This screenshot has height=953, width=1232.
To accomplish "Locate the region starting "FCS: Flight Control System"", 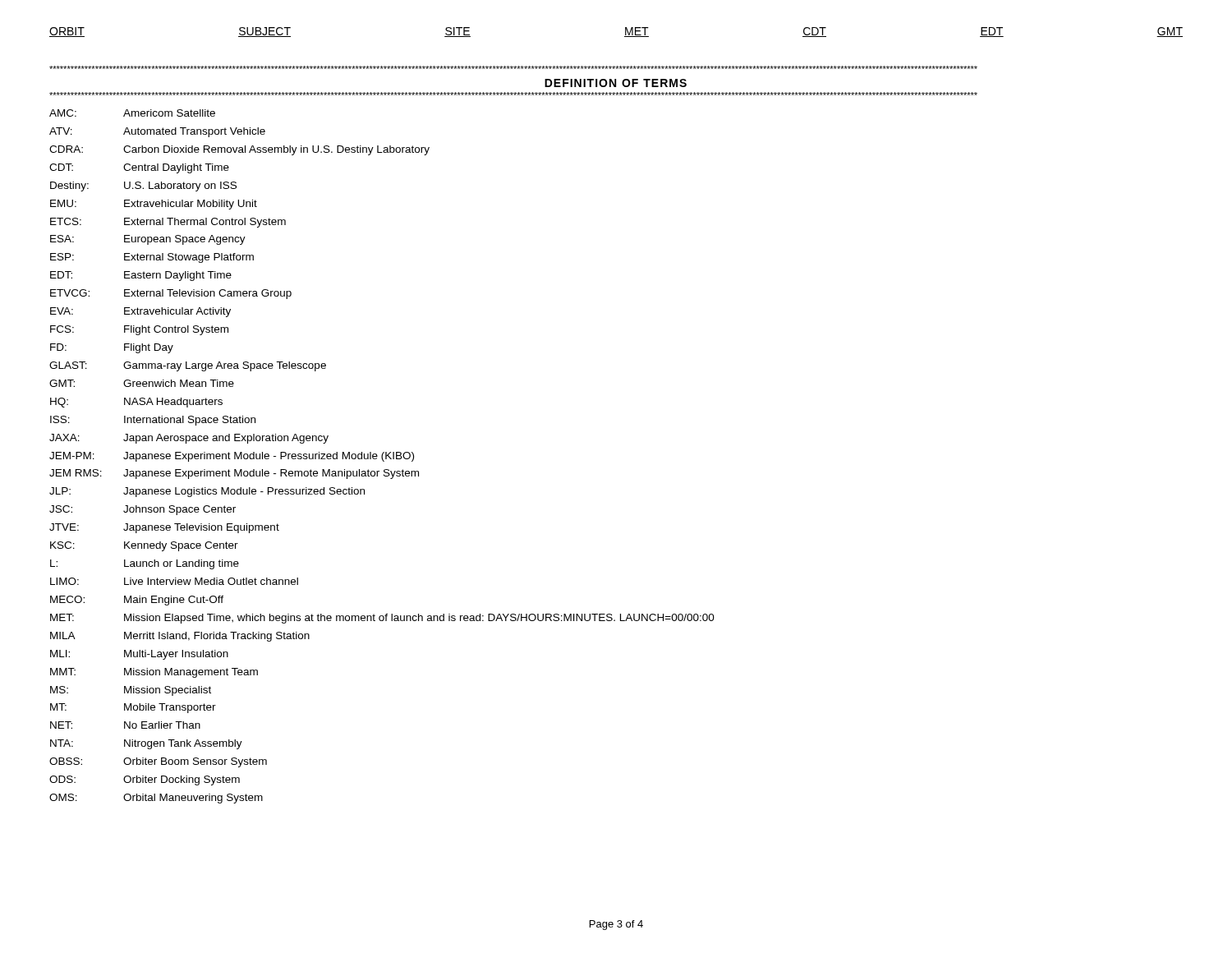I will point(139,330).
